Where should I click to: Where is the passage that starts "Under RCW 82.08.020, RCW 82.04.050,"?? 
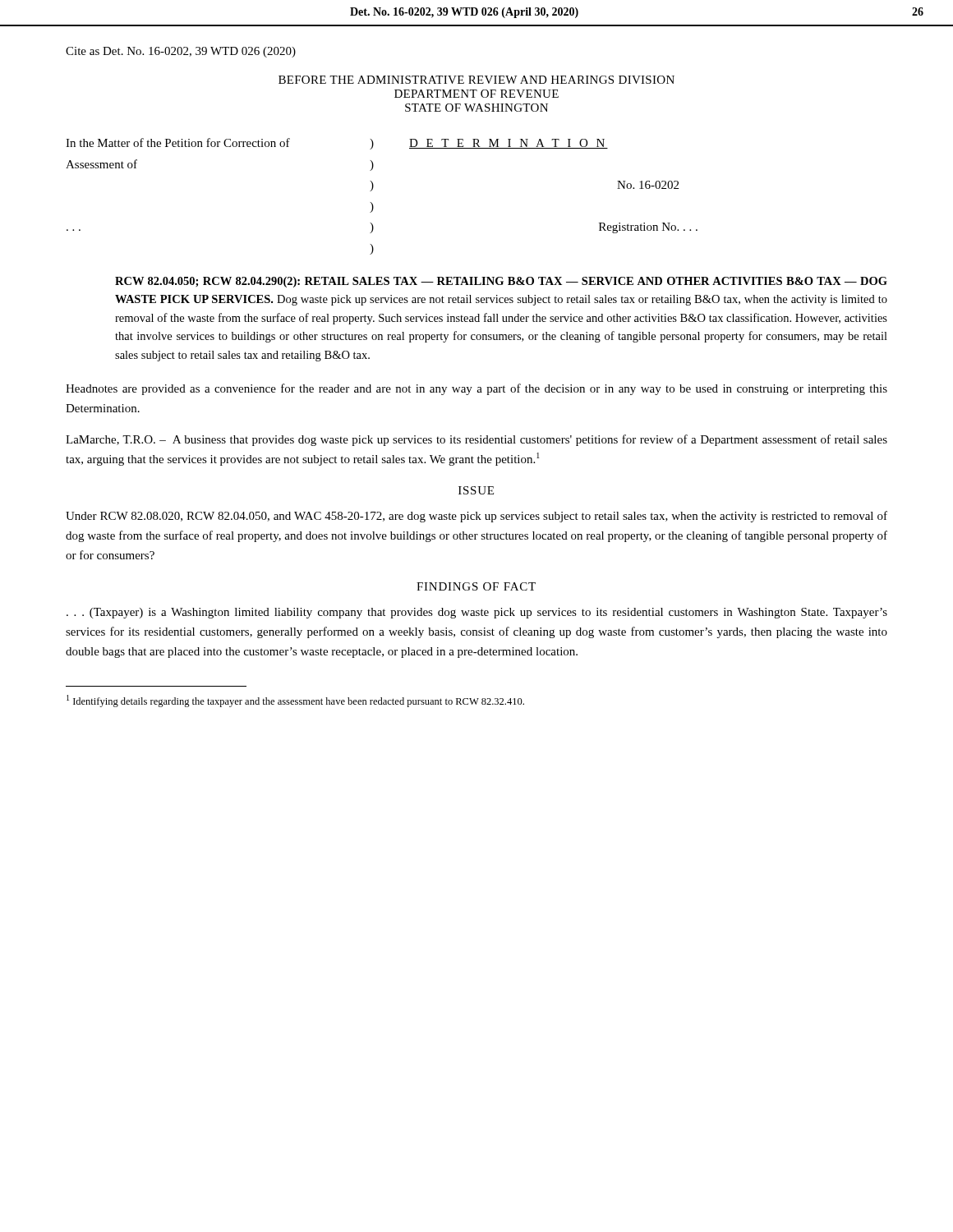476,536
